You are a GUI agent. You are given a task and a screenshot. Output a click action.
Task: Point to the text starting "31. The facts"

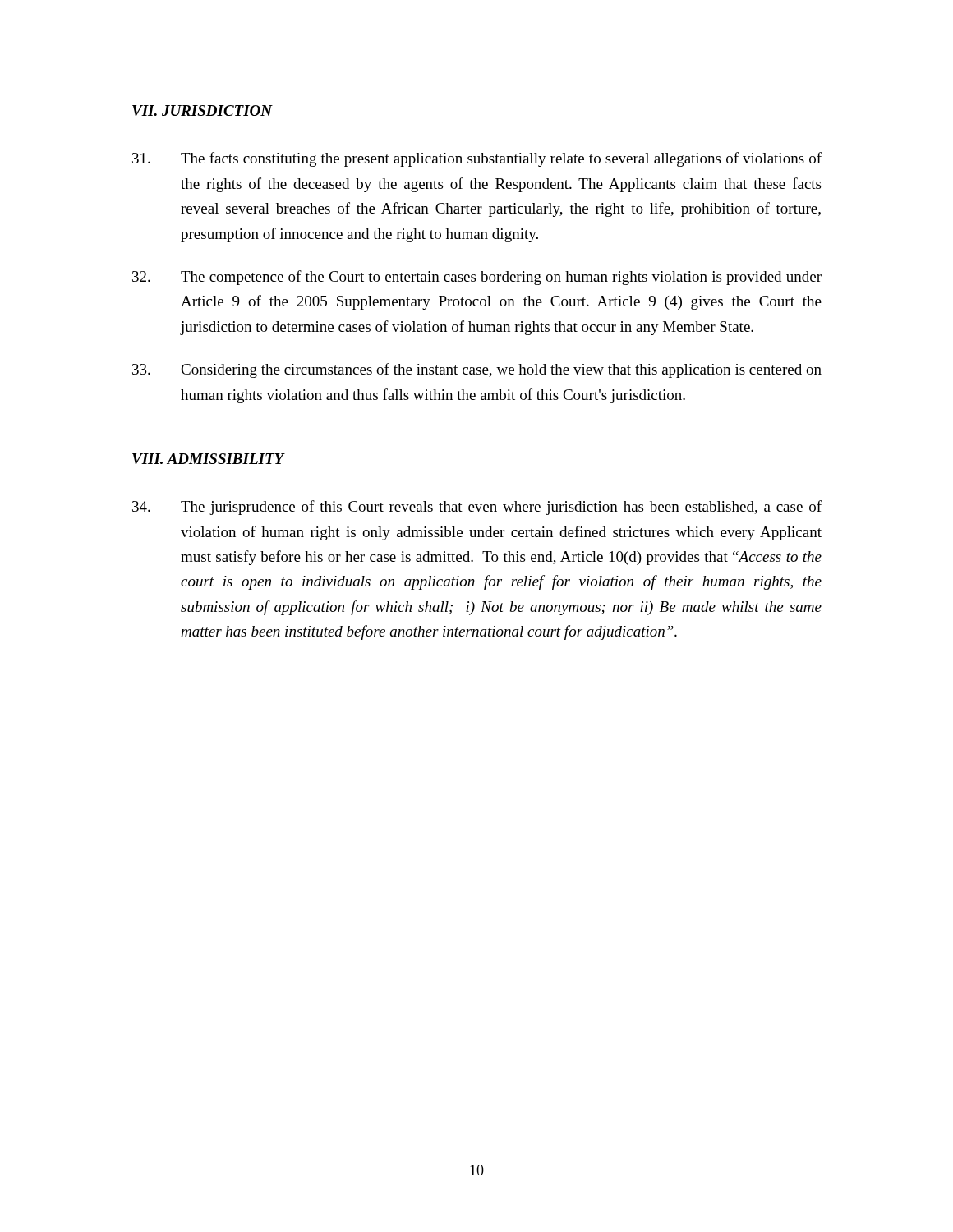coord(476,196)
